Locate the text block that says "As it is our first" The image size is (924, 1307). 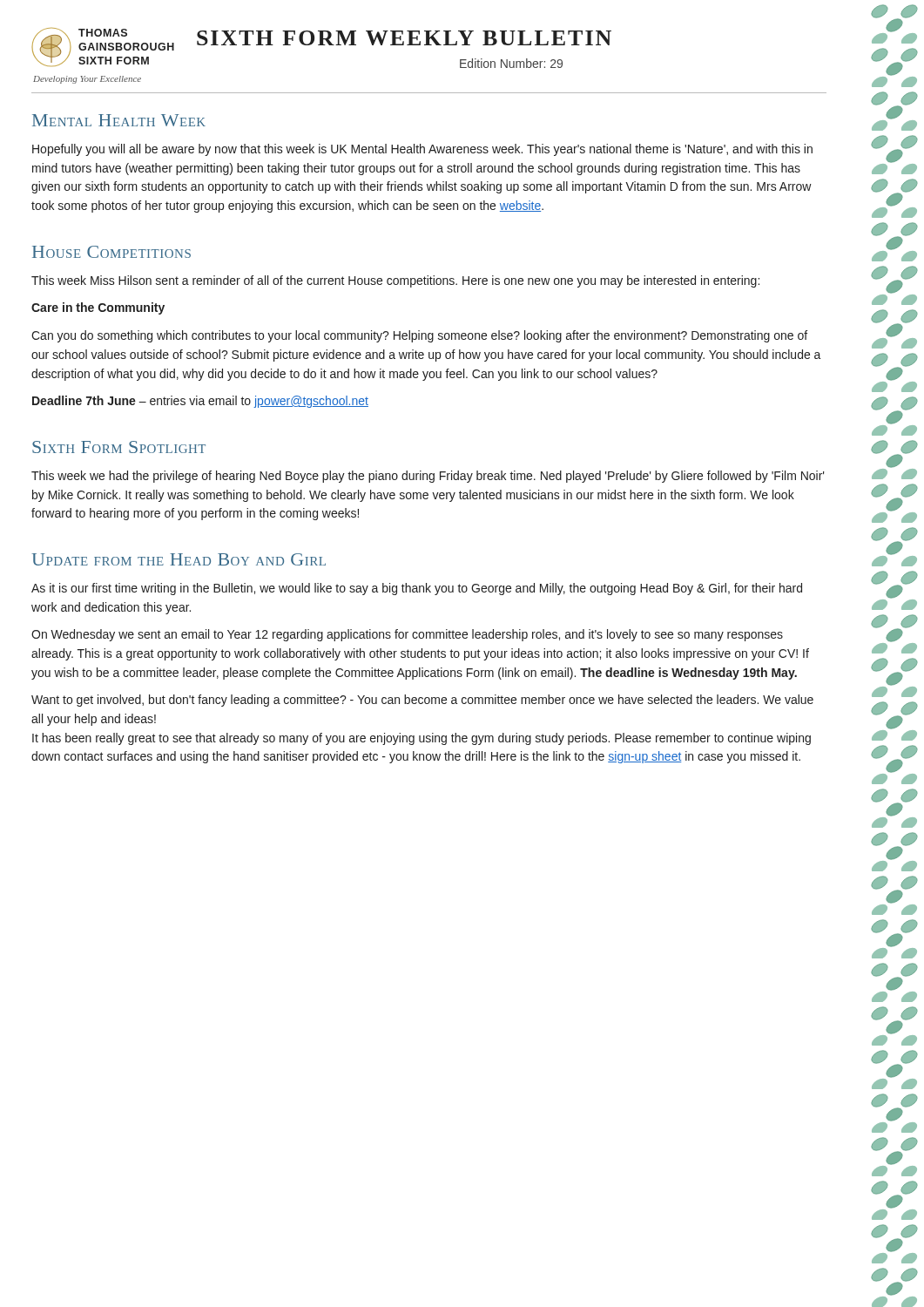click(429, 598)
